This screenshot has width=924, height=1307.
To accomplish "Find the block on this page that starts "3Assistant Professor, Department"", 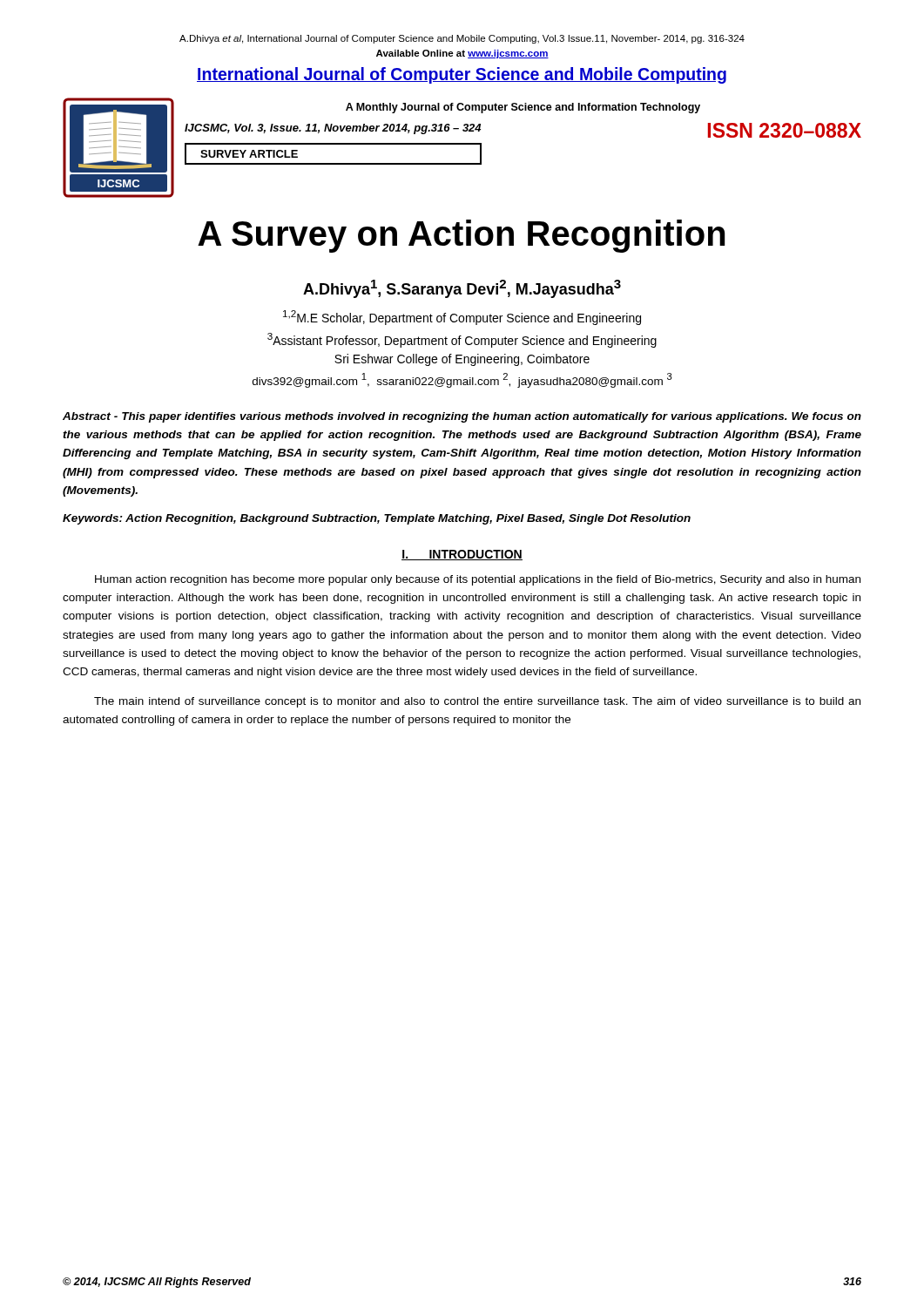I will (462, 338).
